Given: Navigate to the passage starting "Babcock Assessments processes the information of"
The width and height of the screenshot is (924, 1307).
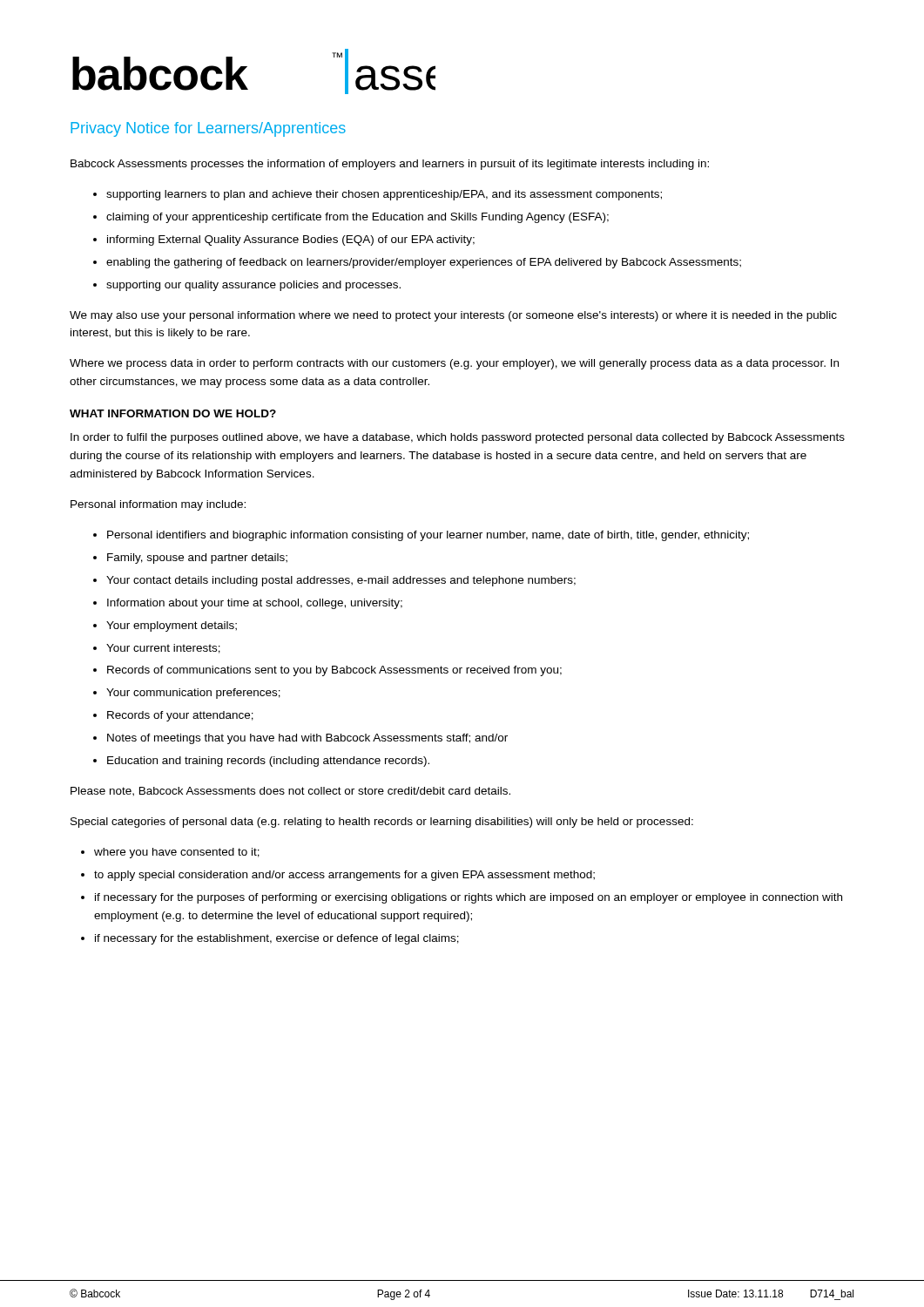Looking at the screenshot, I should pos(390,163).
